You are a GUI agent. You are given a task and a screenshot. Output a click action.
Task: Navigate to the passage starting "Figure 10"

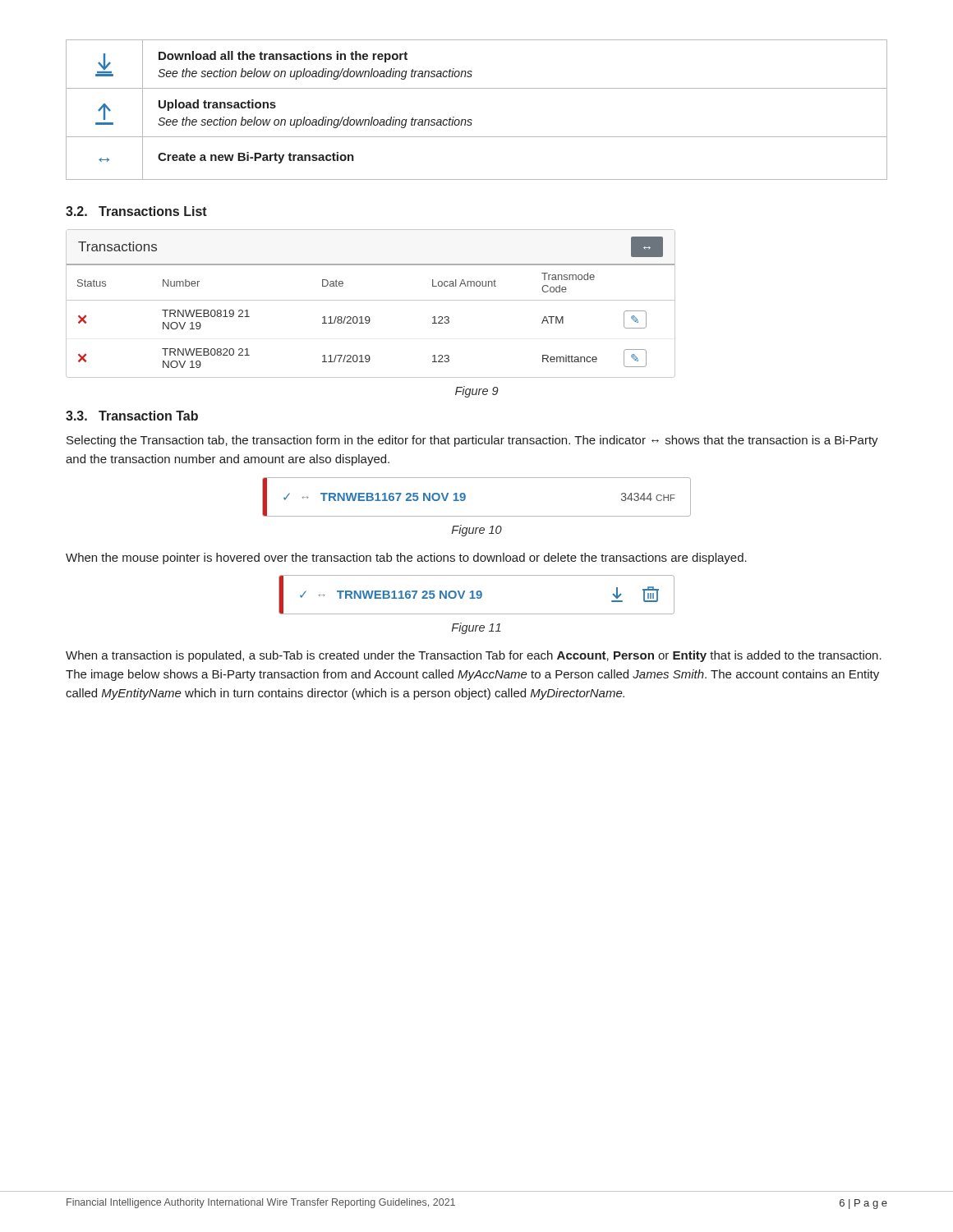(x=476, y=529)
